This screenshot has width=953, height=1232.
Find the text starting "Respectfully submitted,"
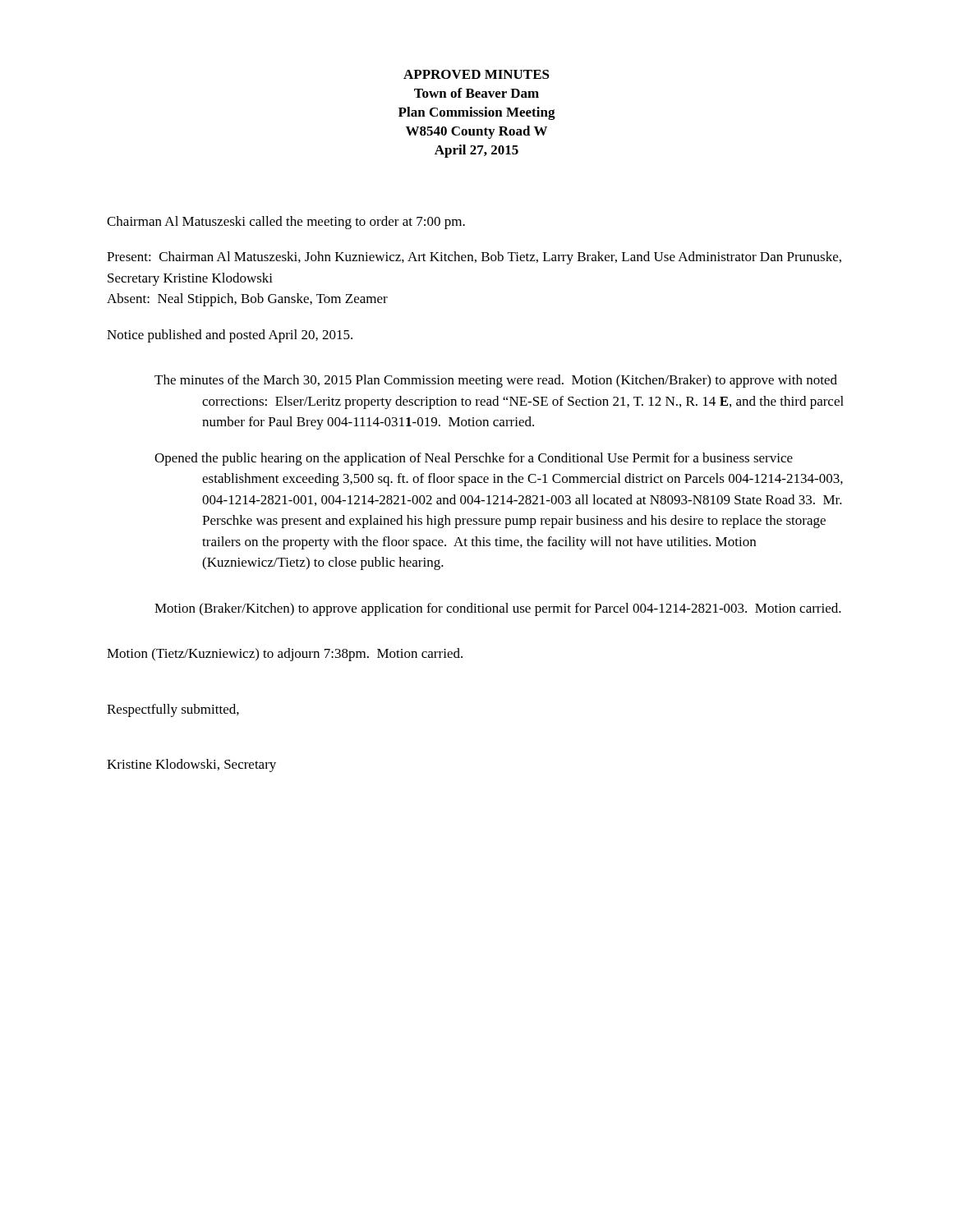(173, 709)
